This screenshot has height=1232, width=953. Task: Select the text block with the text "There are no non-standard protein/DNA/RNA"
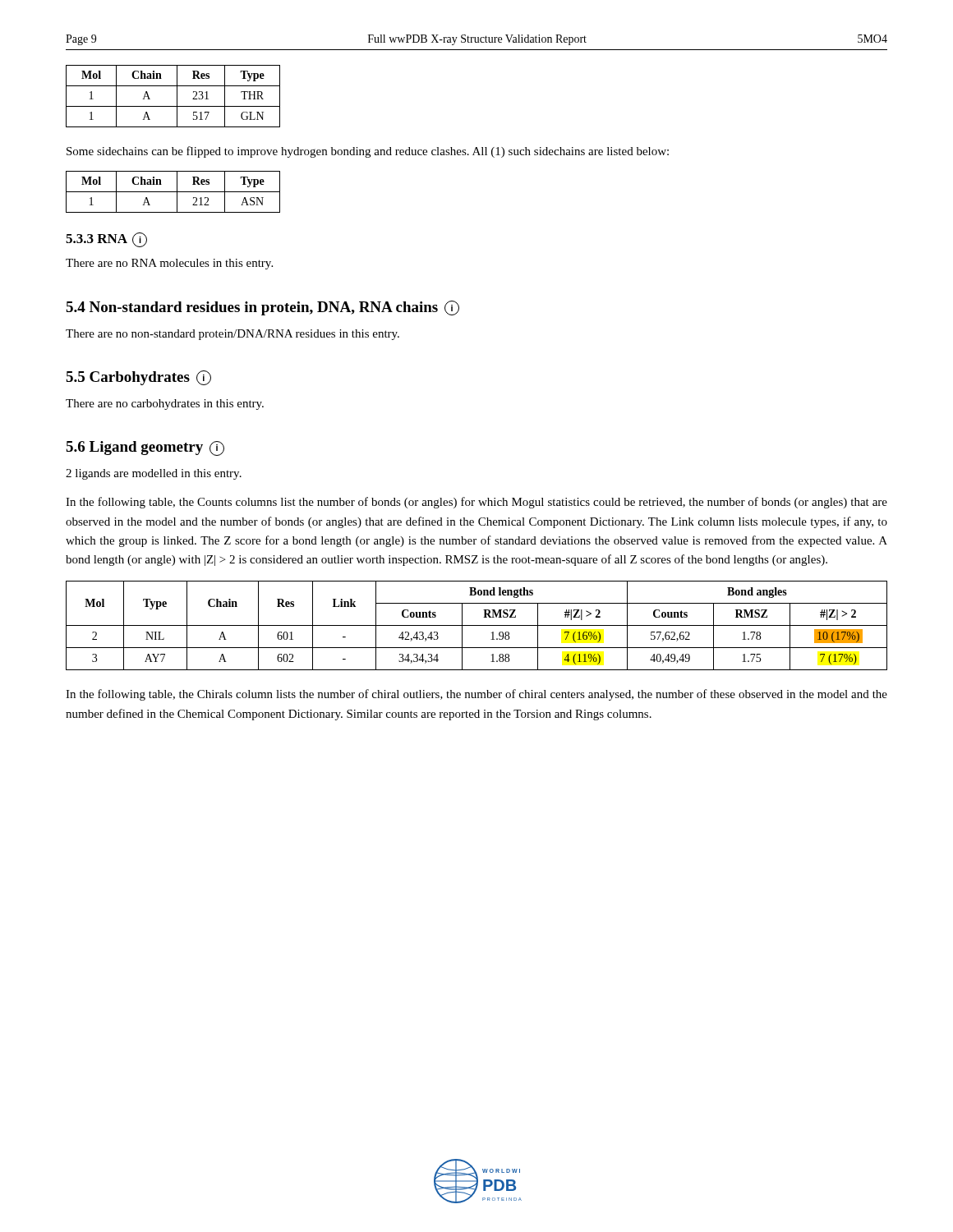(x=233, y=333)
